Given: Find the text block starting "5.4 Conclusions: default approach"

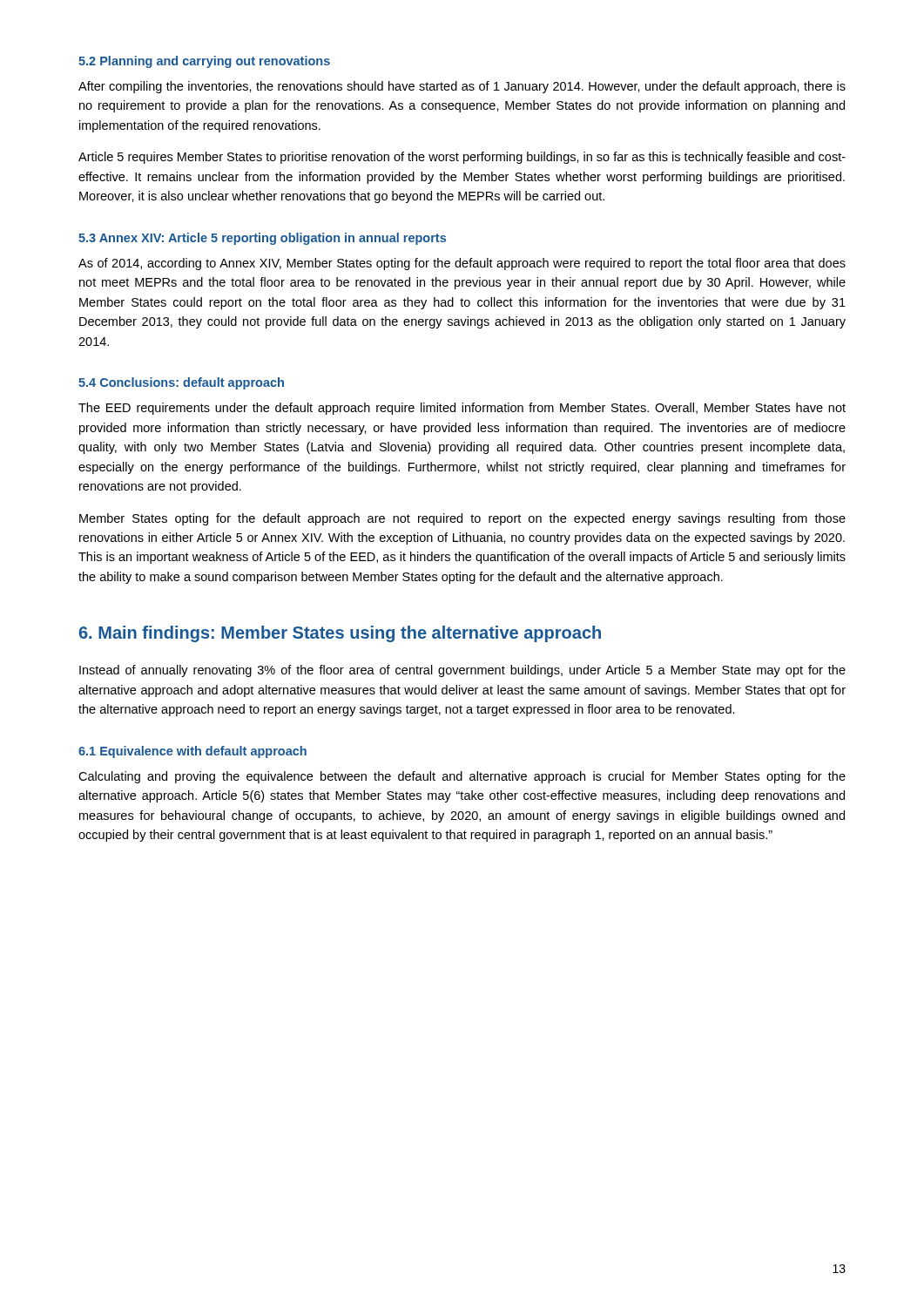Looking at the screenshot, I should [182, 383].
